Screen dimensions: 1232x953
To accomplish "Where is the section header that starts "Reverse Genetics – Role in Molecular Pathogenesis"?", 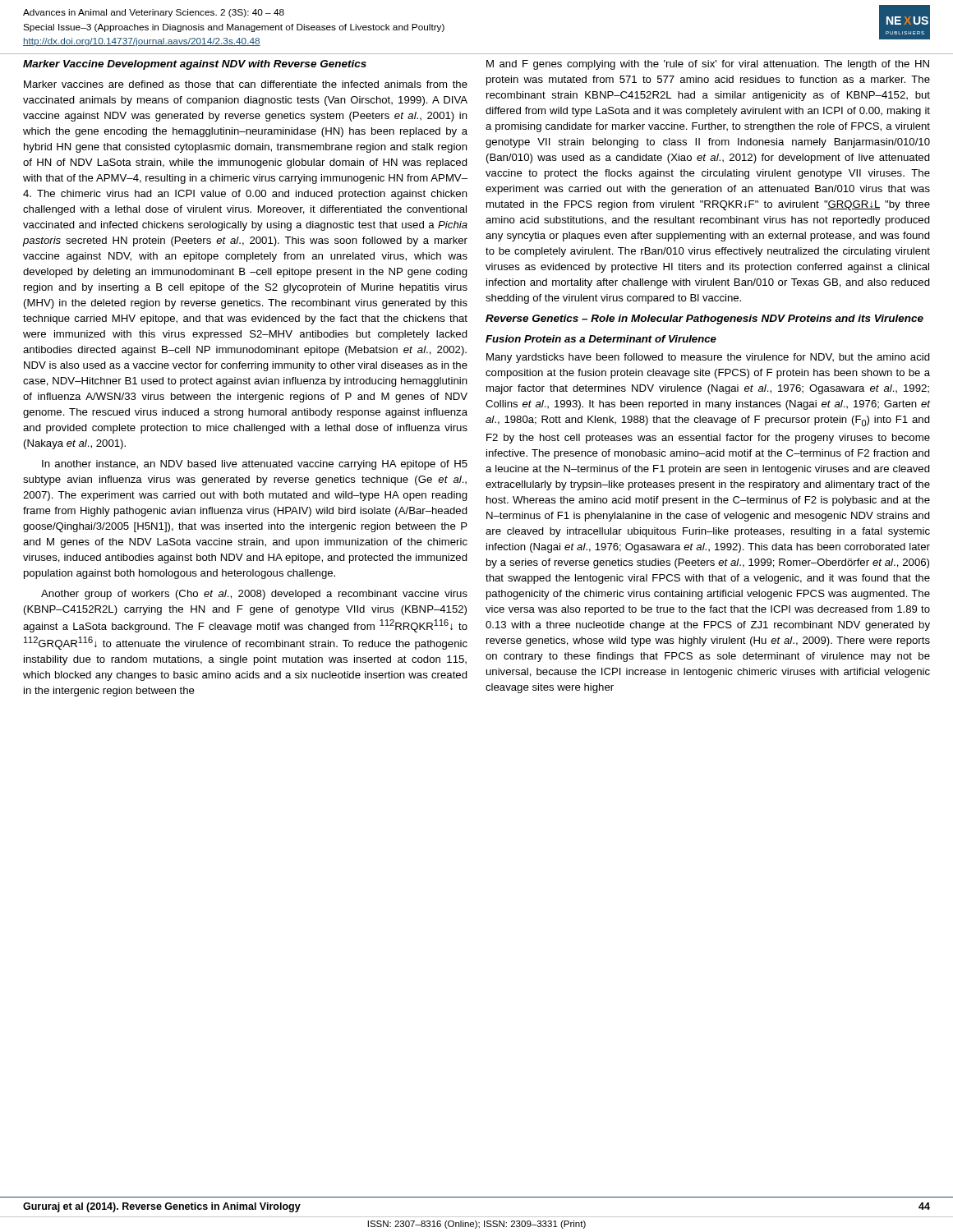I will 708,318.
